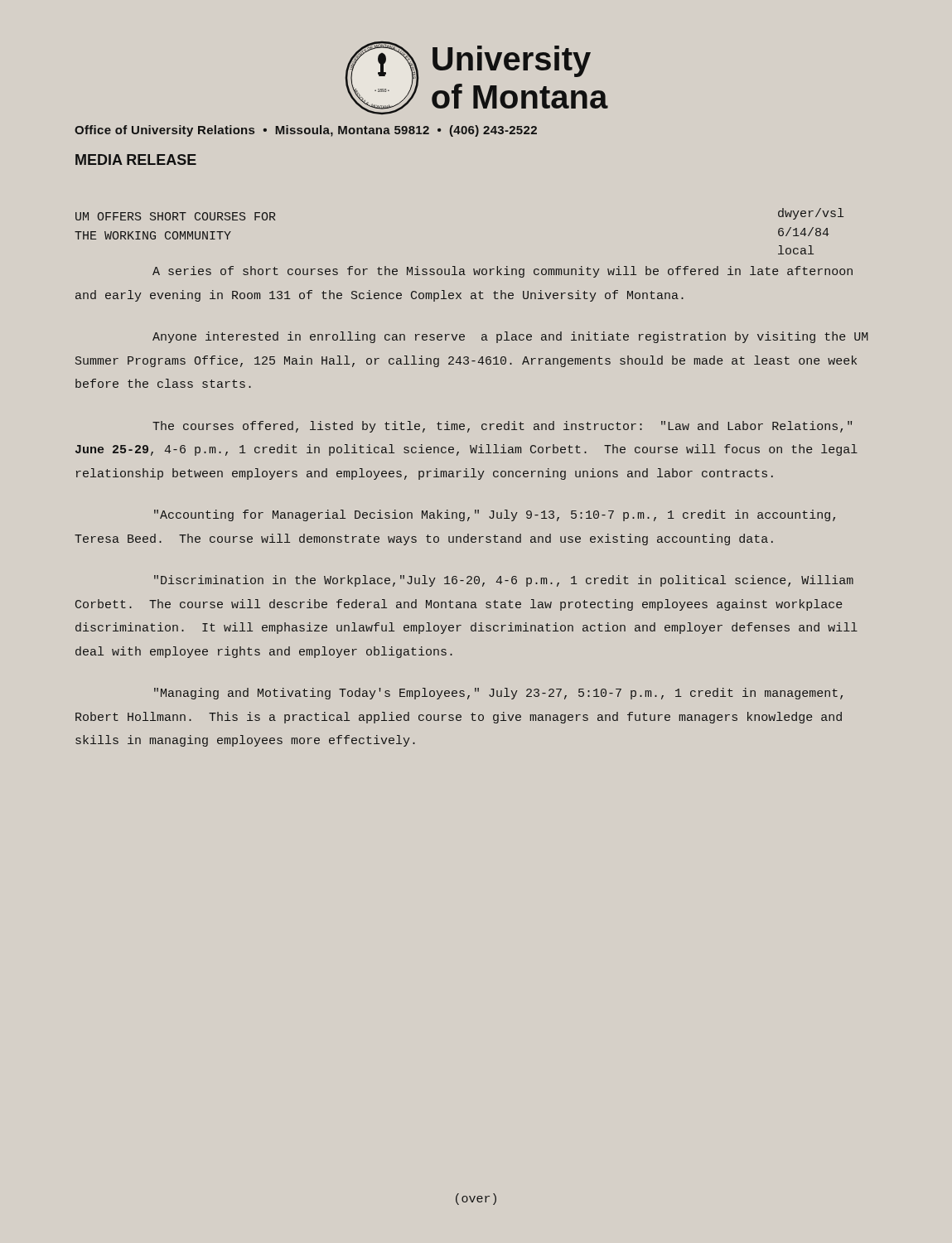952x1243 pixels.
Task: Click on the text block that says "A series of short courses for the Missoula"
Action: [x=464, y=284]
